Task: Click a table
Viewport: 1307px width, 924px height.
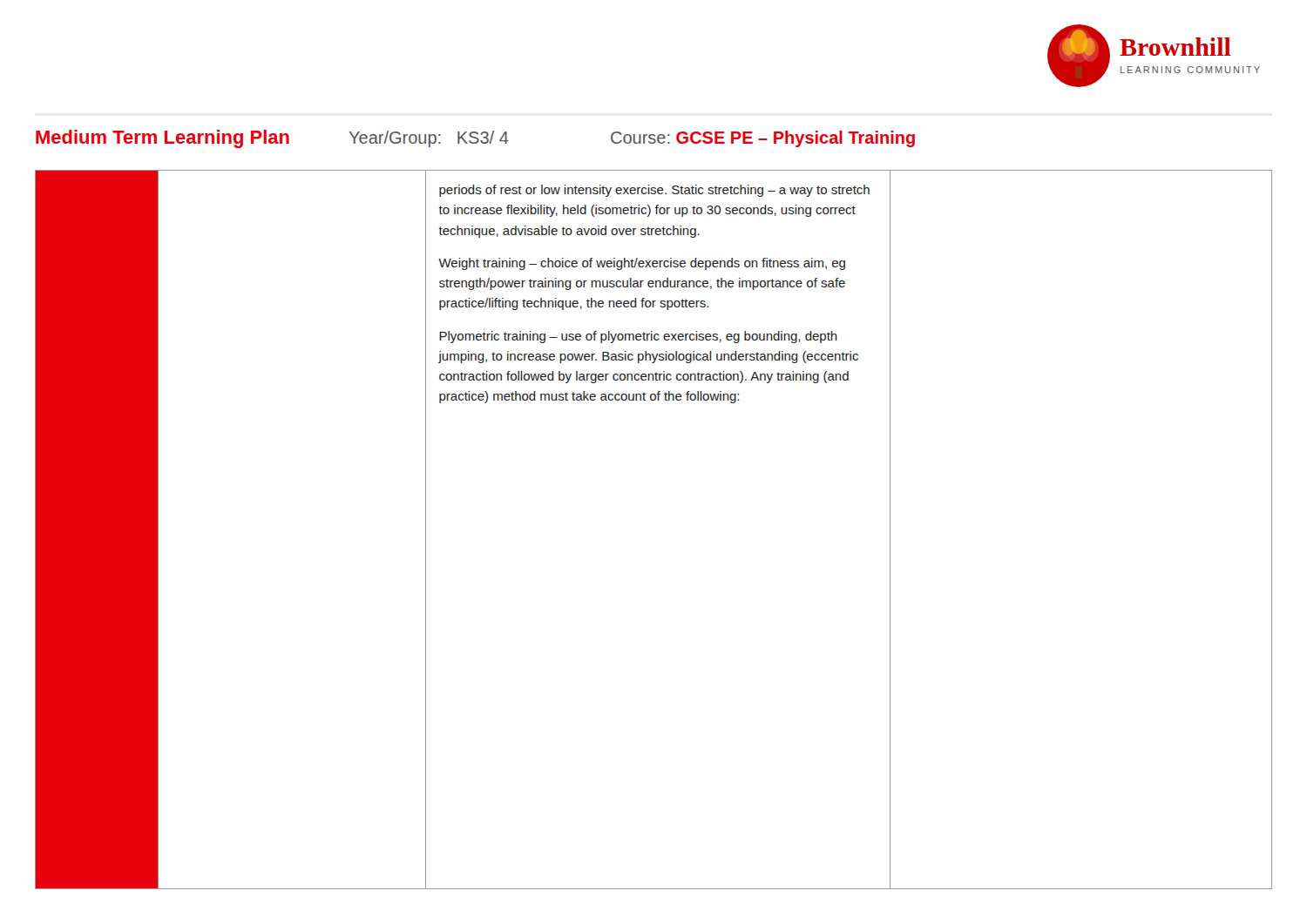Action: click(x=654, y=529)
